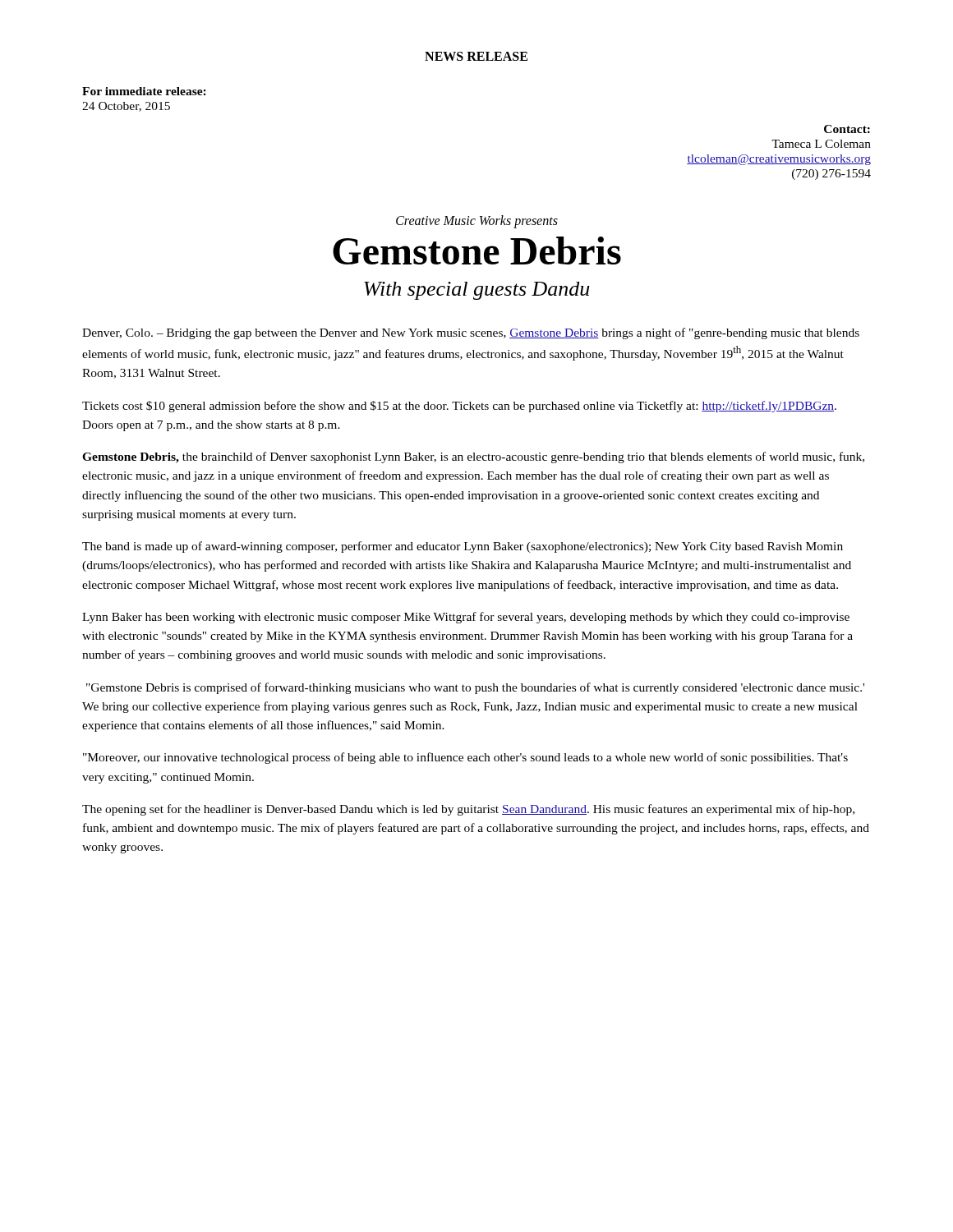Click on the text that says "For immediate release: 24 October, 2015"
The height and width of the screenshot is (1232, 953).
(145, 98)
